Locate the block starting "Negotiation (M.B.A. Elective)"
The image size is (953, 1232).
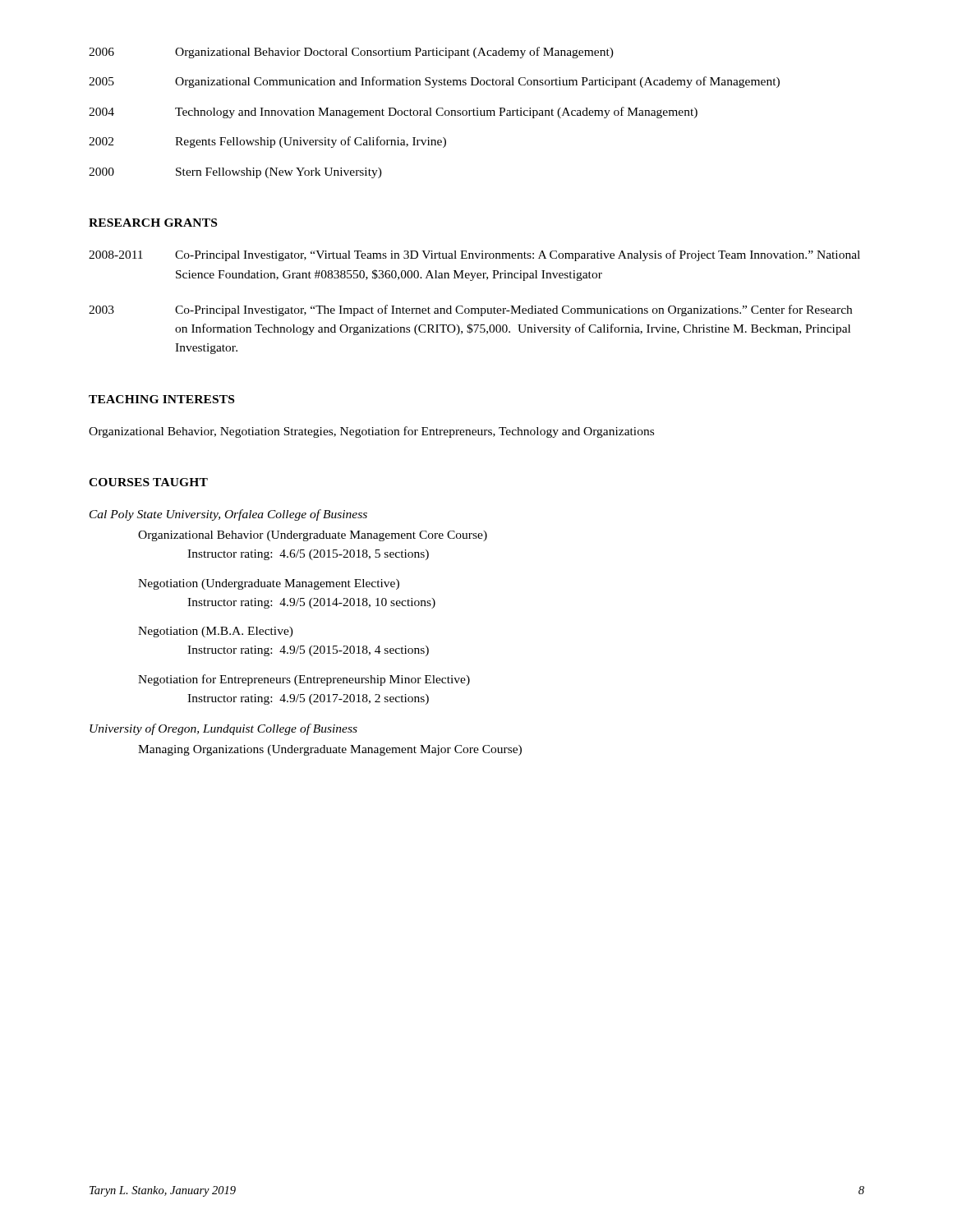[216, 630]
